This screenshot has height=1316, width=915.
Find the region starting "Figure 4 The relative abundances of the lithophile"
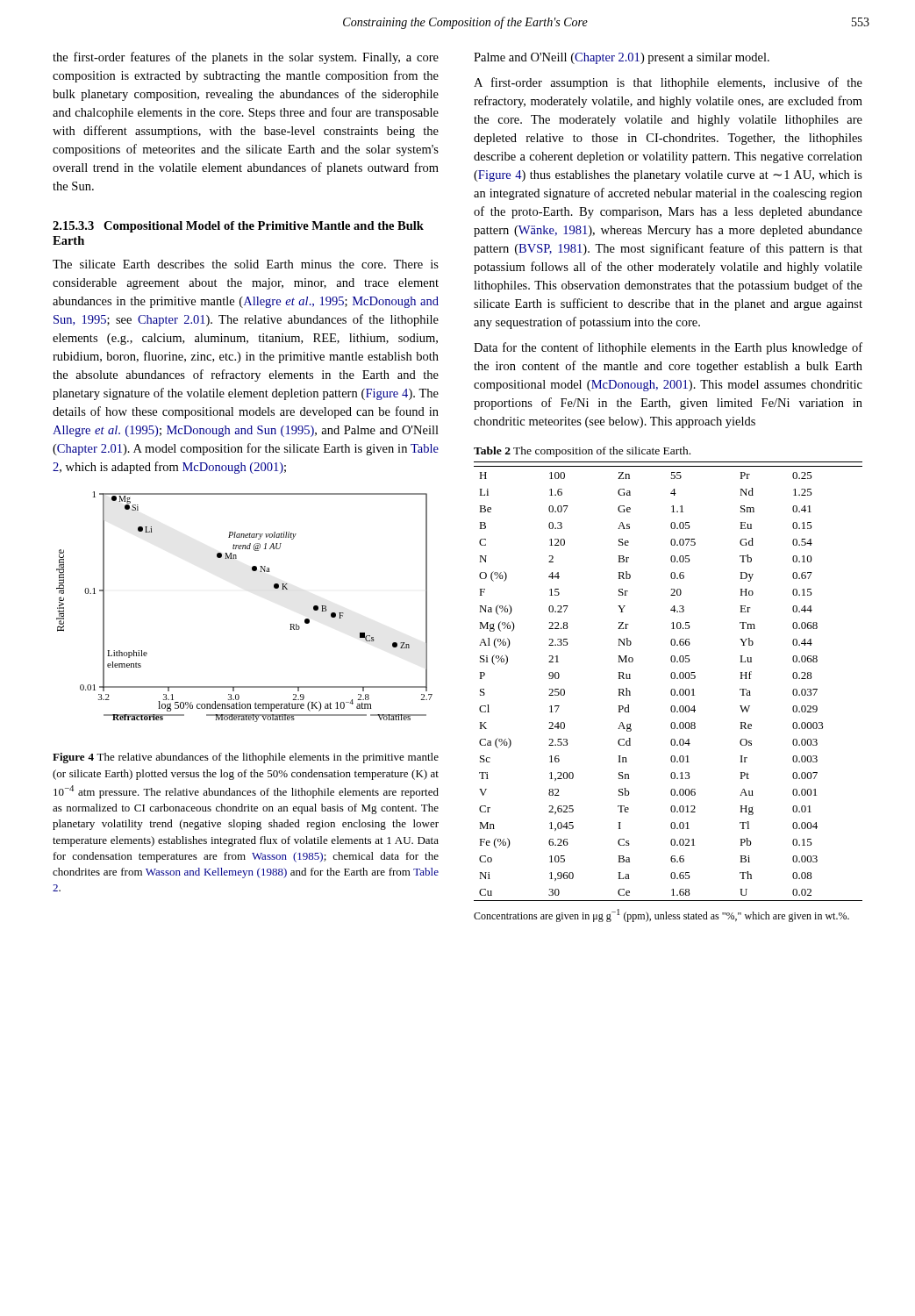coord(246,823)
